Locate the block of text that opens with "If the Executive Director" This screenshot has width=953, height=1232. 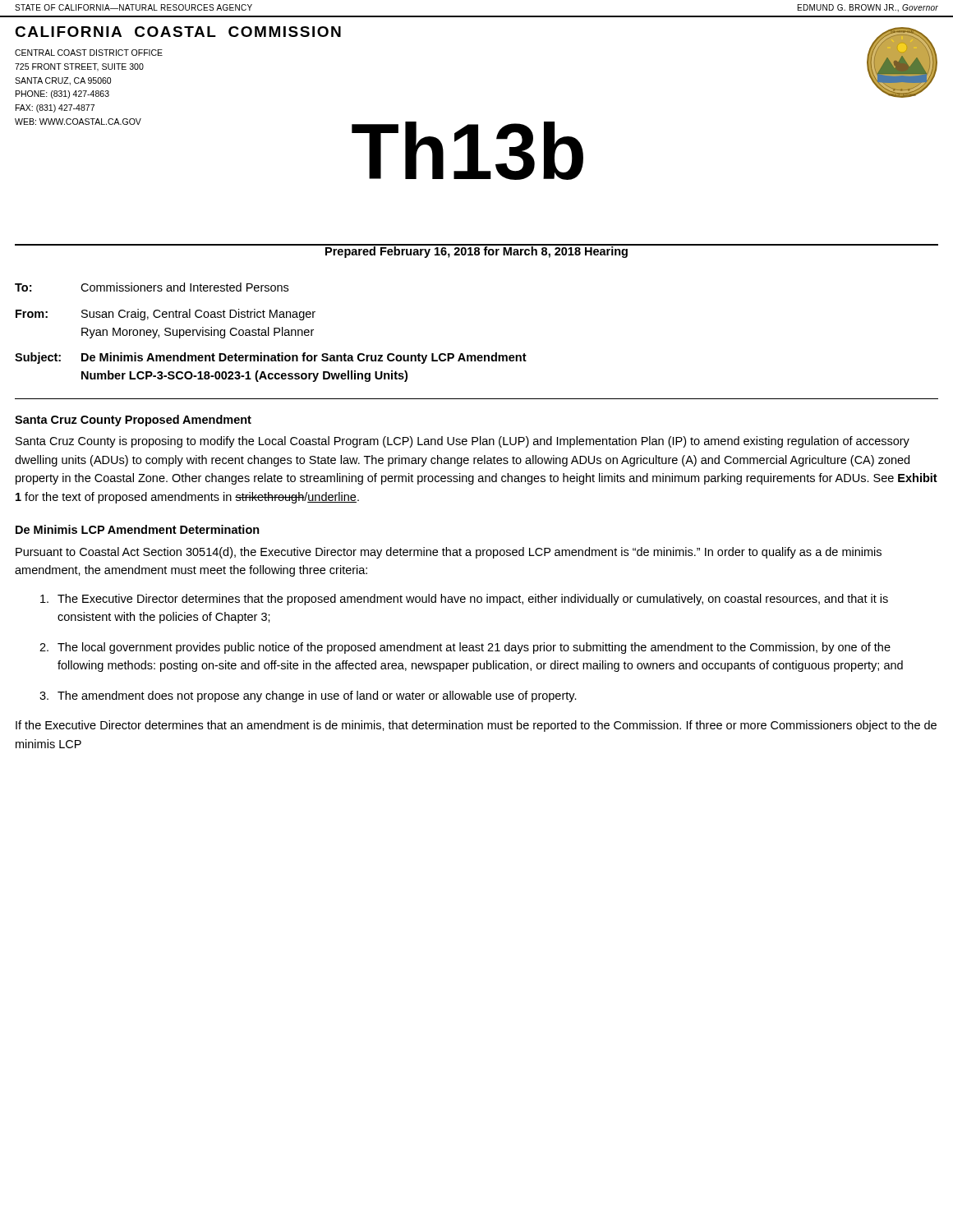[476, 735]
